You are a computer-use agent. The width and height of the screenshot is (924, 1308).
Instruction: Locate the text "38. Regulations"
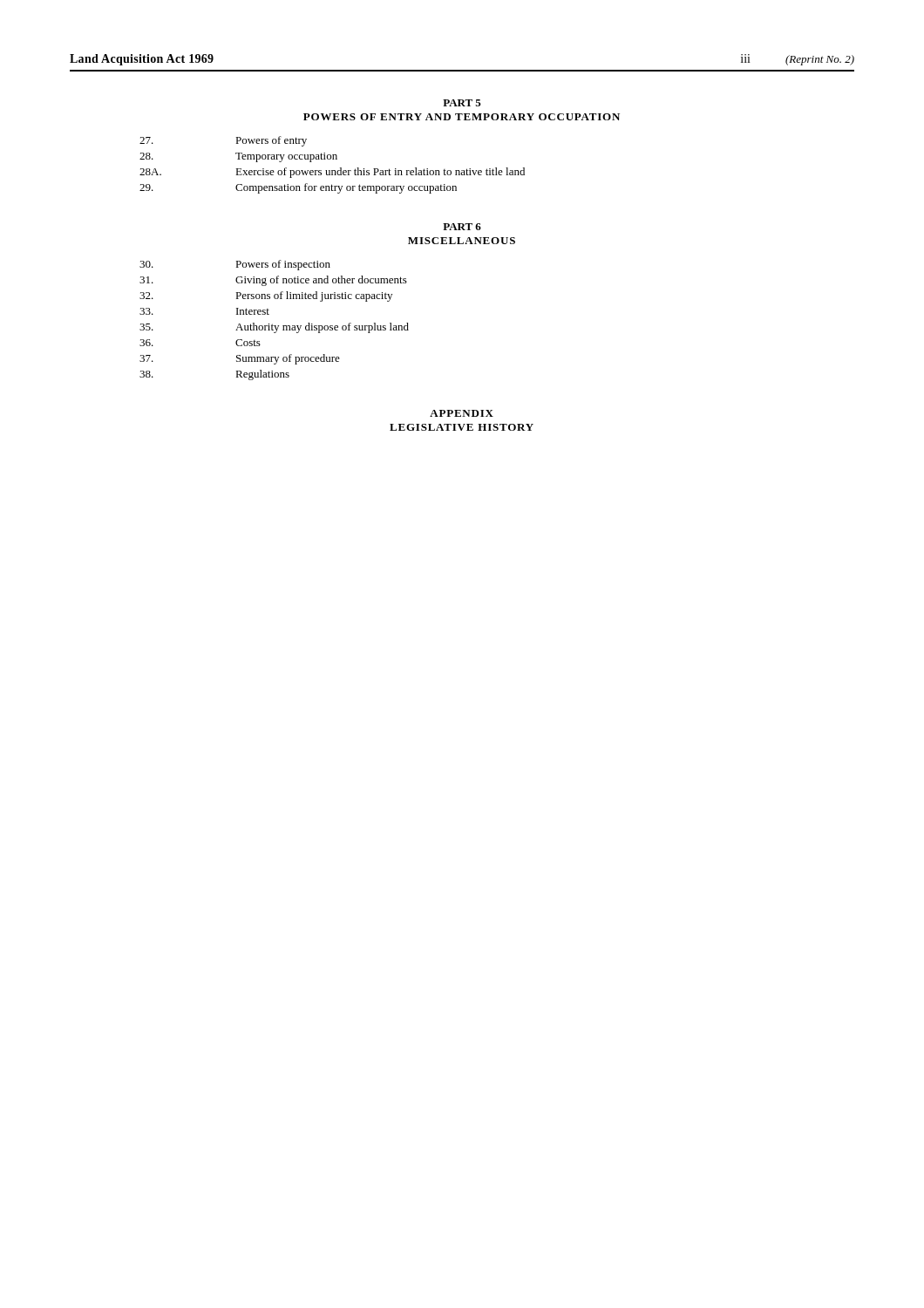[148, 374]
